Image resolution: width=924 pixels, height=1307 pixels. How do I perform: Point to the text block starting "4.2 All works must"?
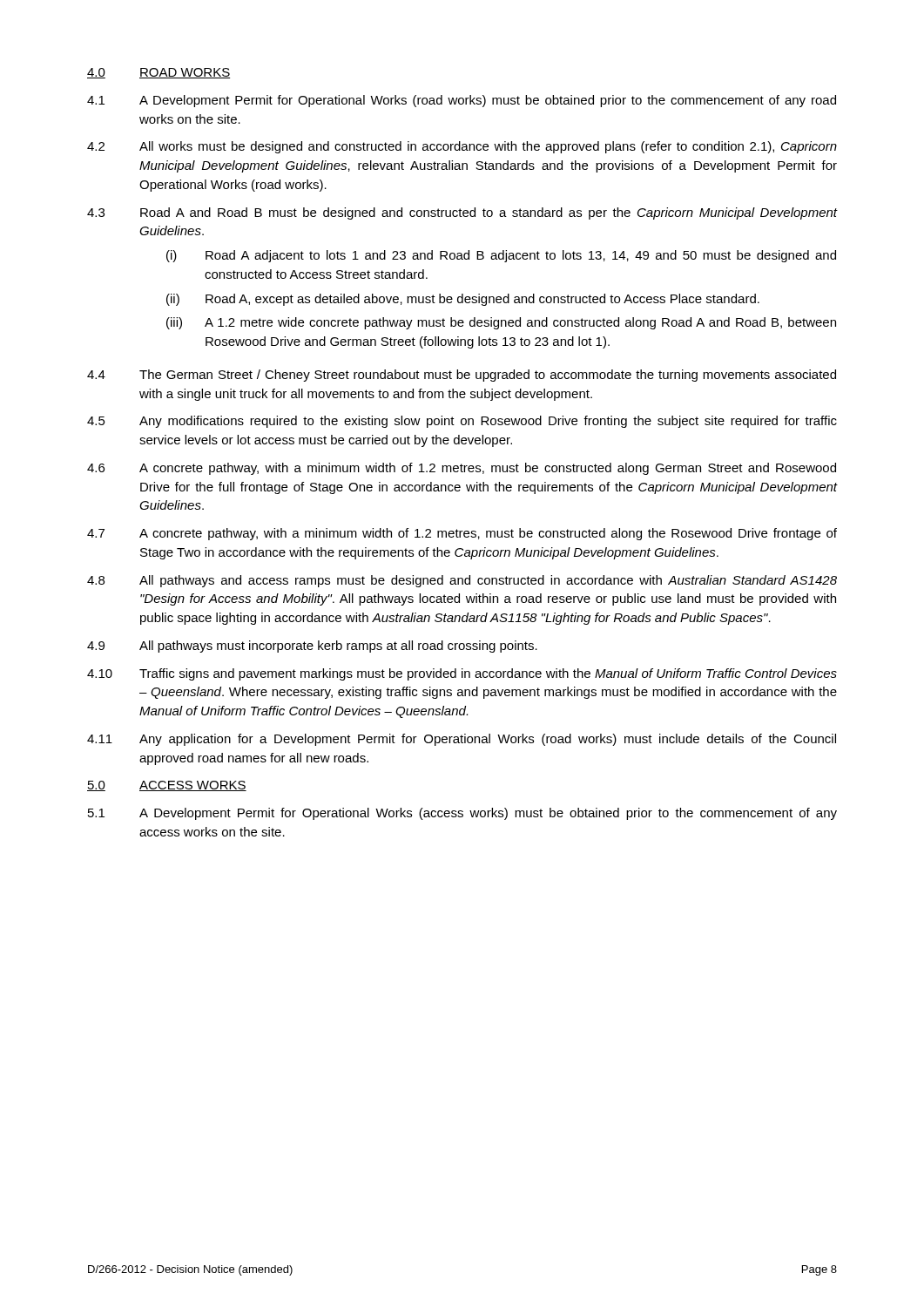tap(462, 165)
